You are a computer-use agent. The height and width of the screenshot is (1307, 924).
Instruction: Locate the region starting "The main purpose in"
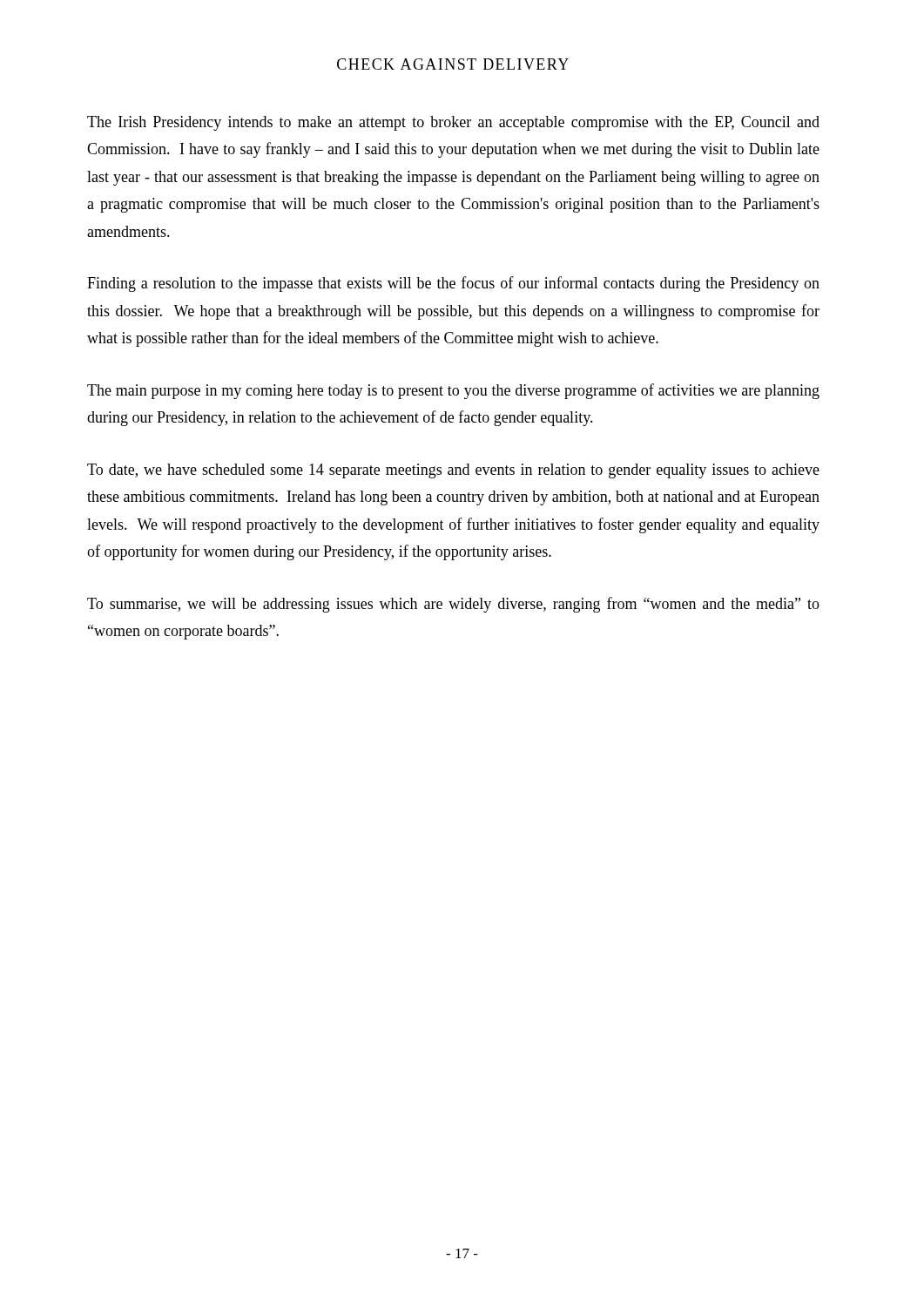(x=453, y=404)
